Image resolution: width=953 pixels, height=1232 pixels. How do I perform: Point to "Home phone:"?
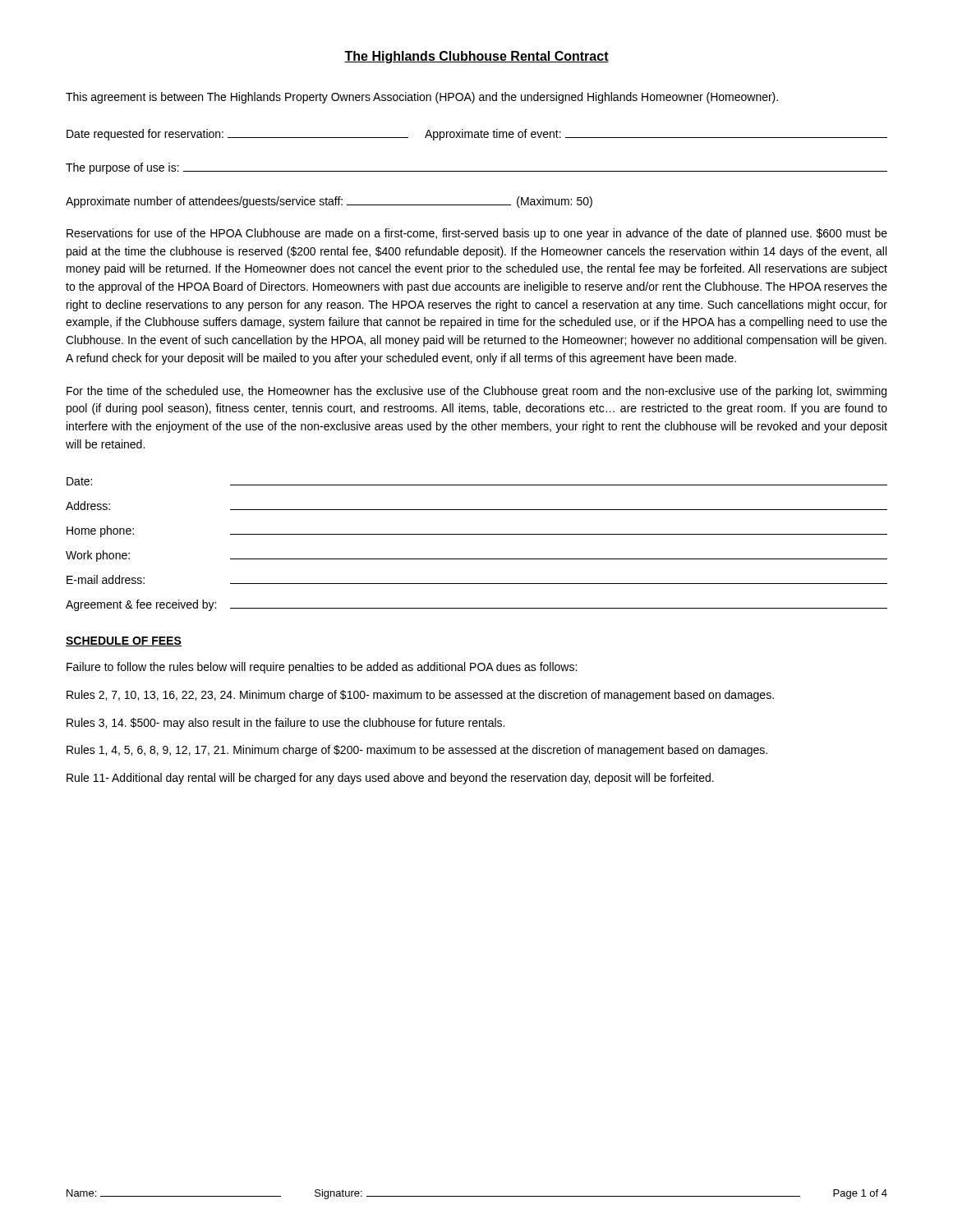(476, 529)
